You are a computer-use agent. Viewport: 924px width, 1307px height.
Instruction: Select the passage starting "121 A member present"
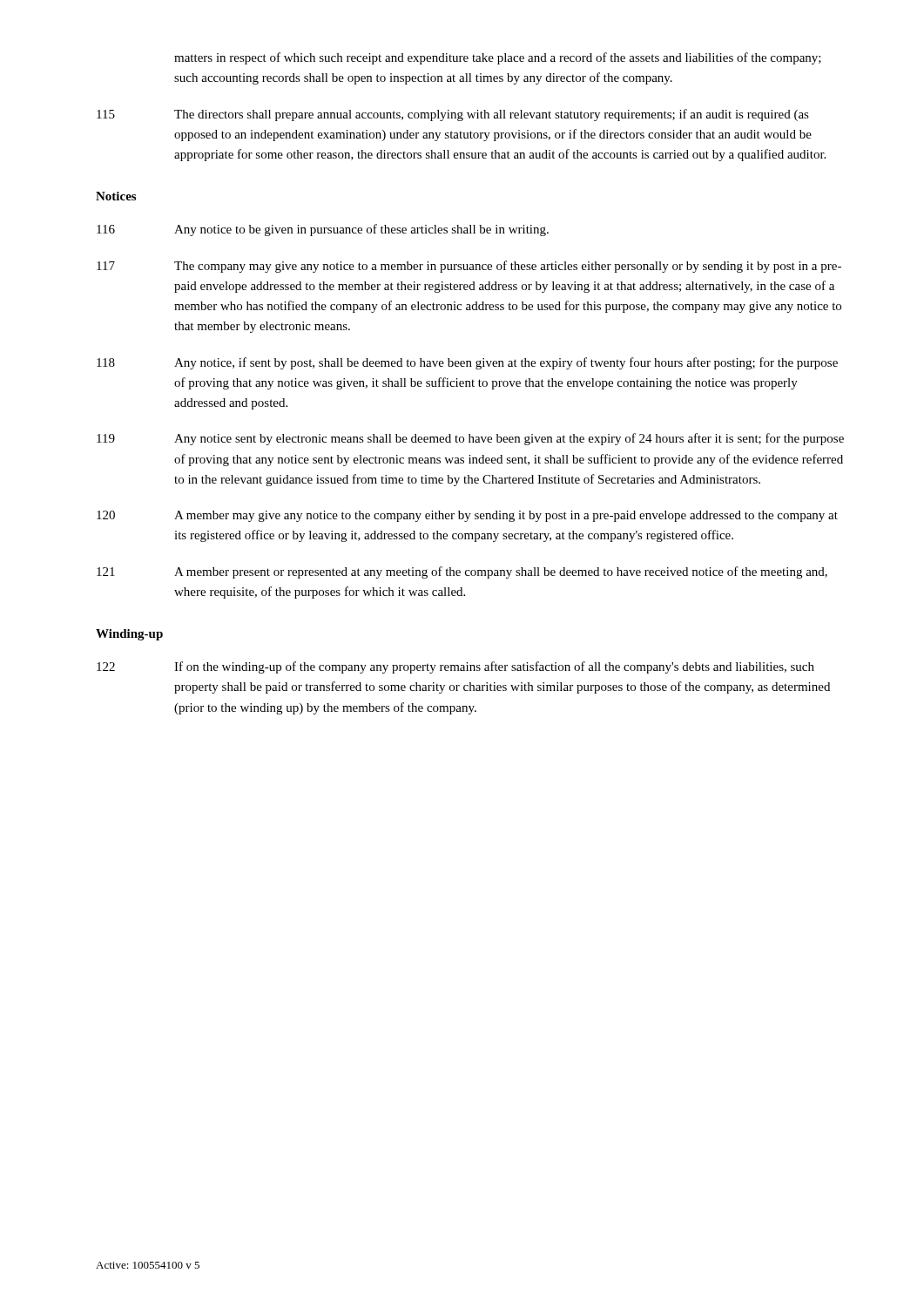point(471,582)
